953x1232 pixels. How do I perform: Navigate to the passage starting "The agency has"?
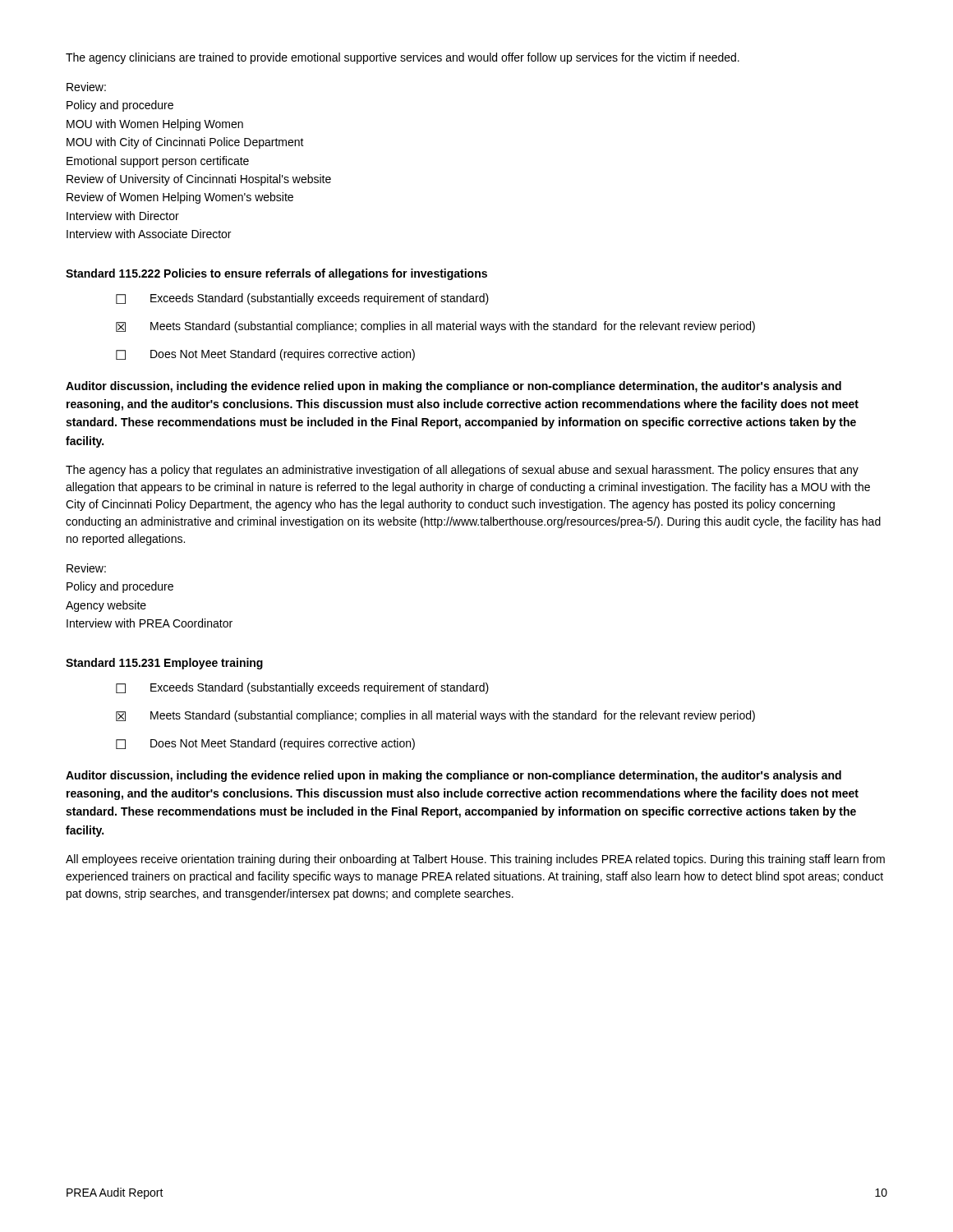pyautogui.click(x=473, y=504)
